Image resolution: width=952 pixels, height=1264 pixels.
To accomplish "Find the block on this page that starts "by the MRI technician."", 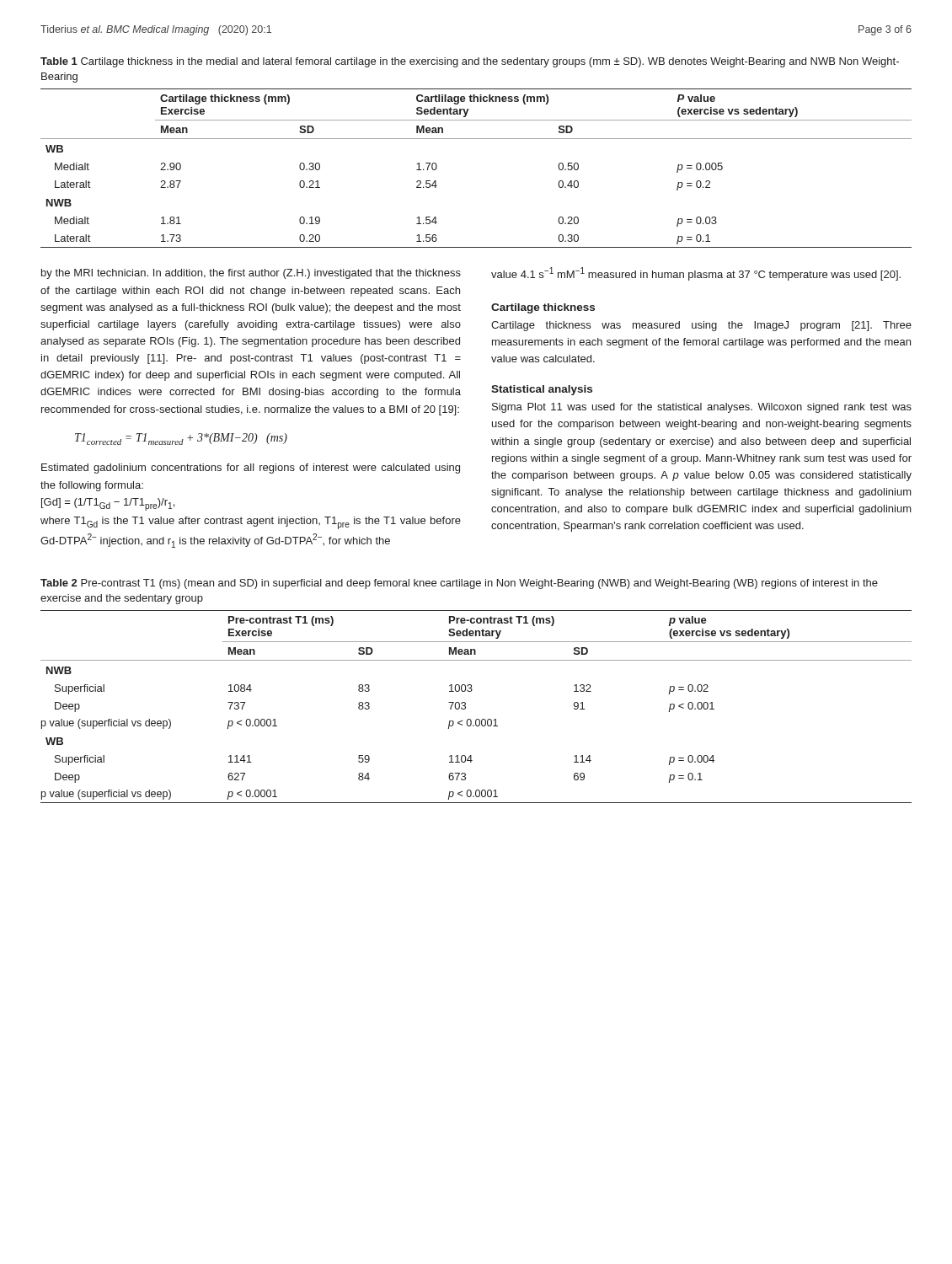I will point(251,341).
